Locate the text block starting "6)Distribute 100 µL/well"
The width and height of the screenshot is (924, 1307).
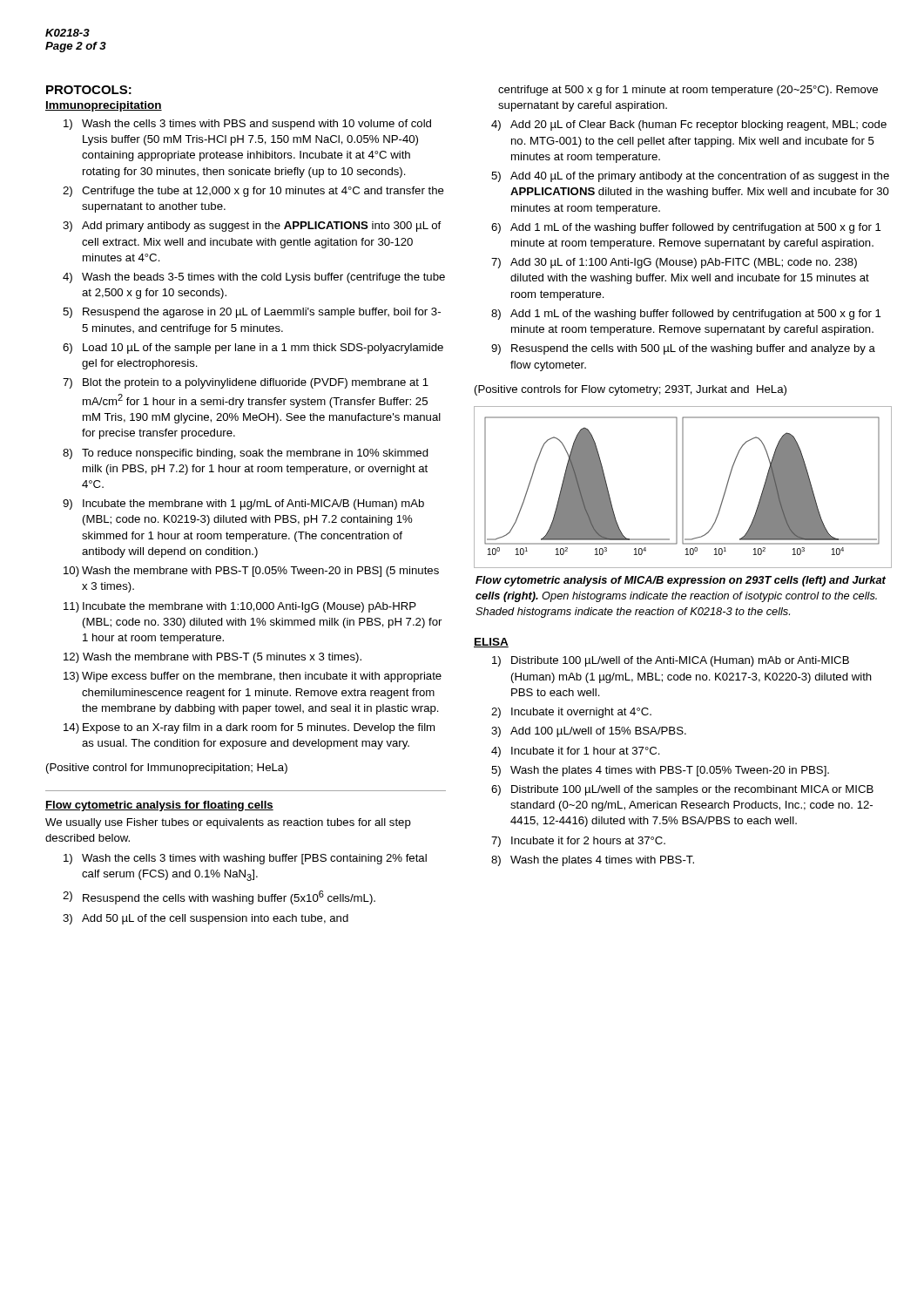(691, 805)
